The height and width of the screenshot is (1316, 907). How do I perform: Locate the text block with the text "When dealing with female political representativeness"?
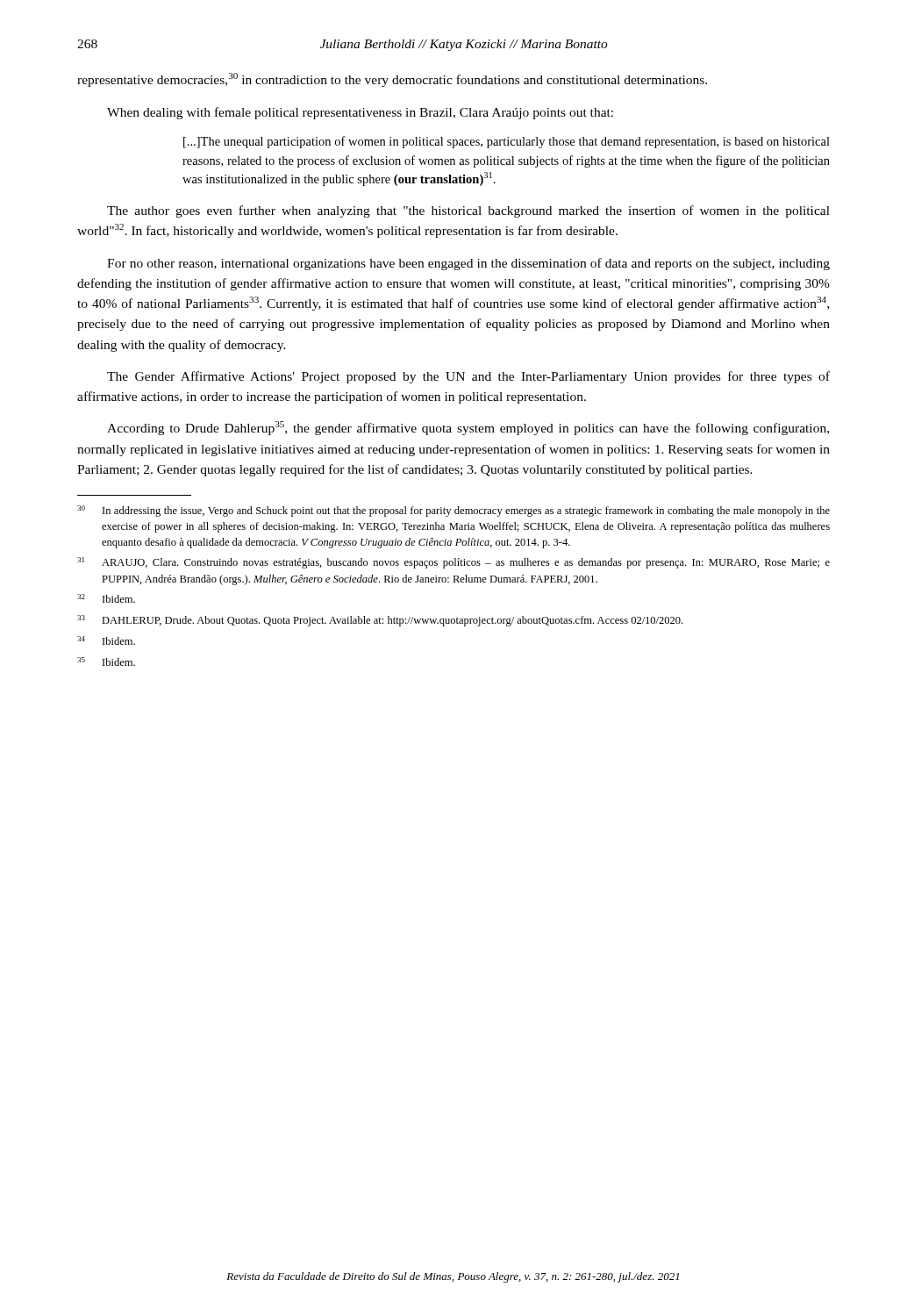(454, 112)
